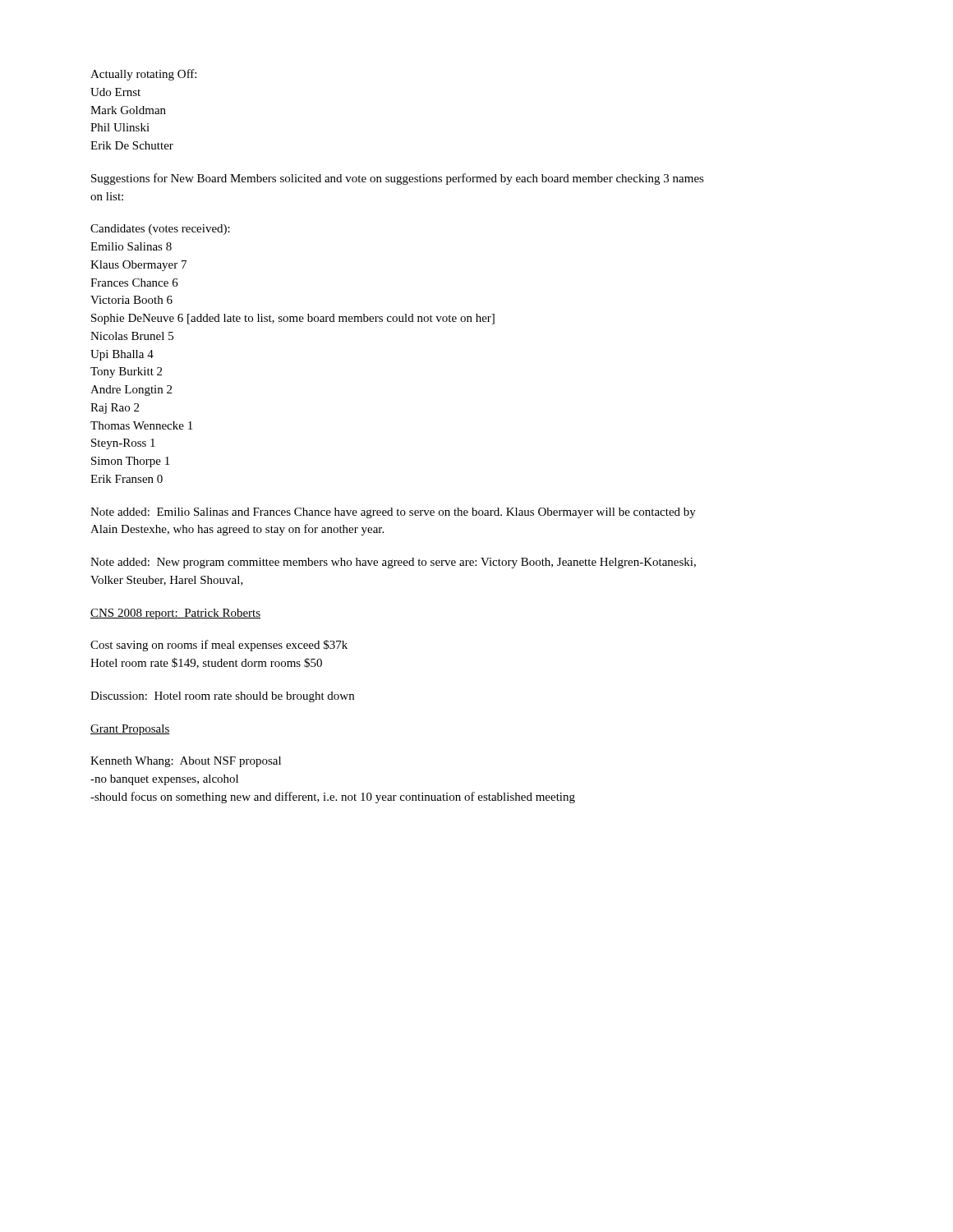Where is the passage that starts "Discussion: Hotel room rate should be brought"?

(x=222, y=697)
